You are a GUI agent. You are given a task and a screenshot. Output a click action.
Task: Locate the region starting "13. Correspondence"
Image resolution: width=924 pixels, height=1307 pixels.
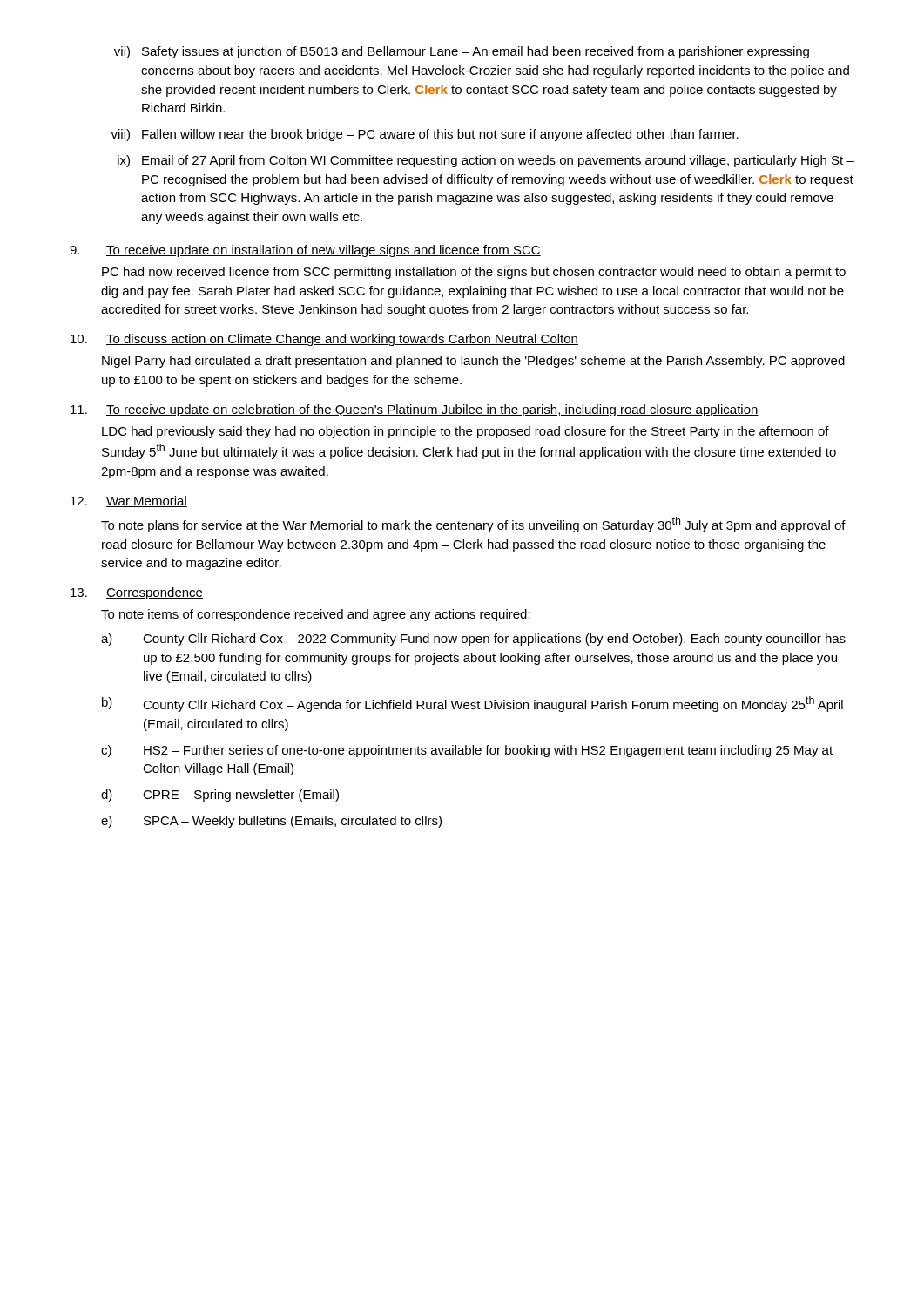(136, 592)
